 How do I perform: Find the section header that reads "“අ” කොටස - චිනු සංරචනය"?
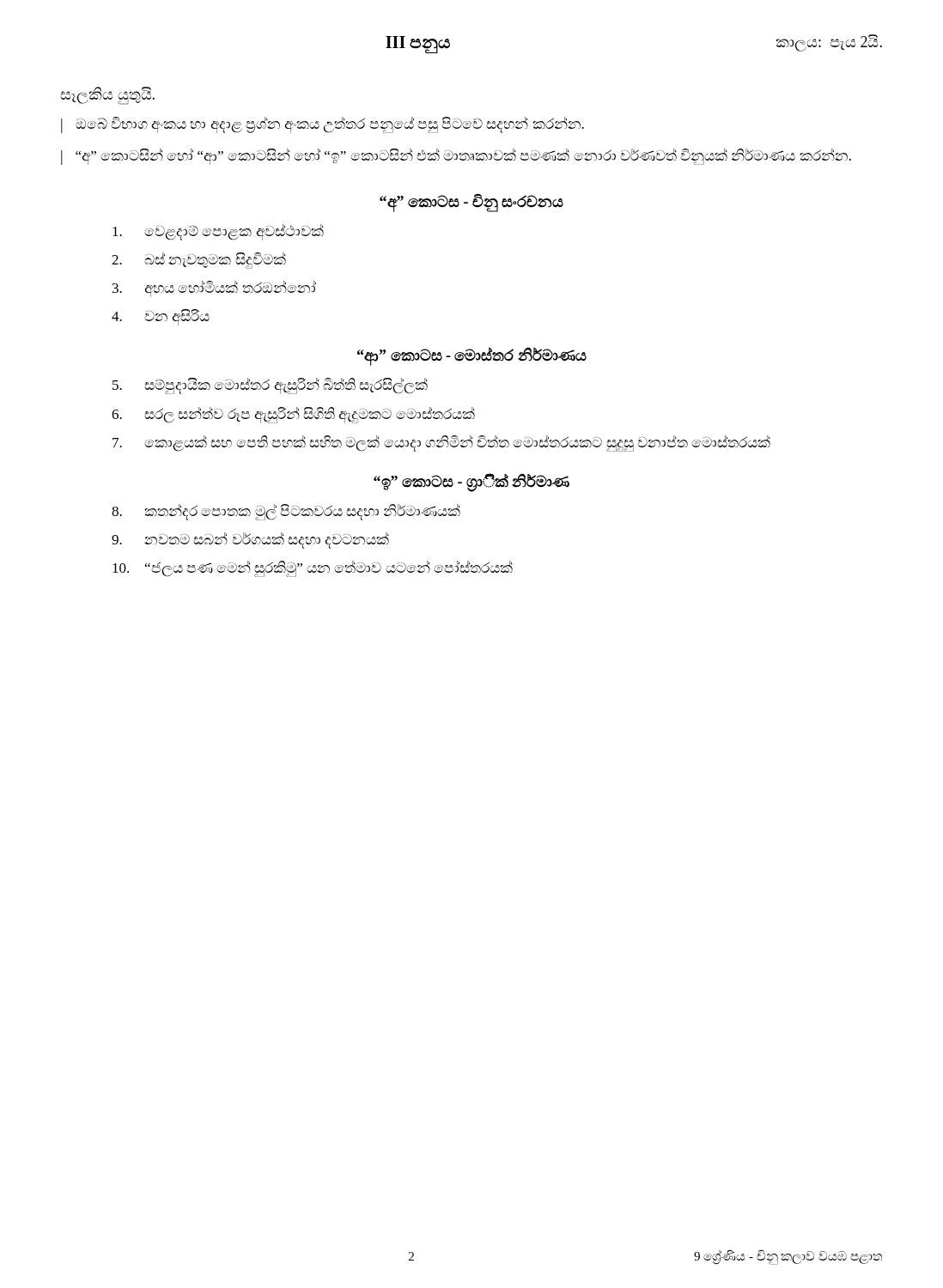tap(472, 201)
